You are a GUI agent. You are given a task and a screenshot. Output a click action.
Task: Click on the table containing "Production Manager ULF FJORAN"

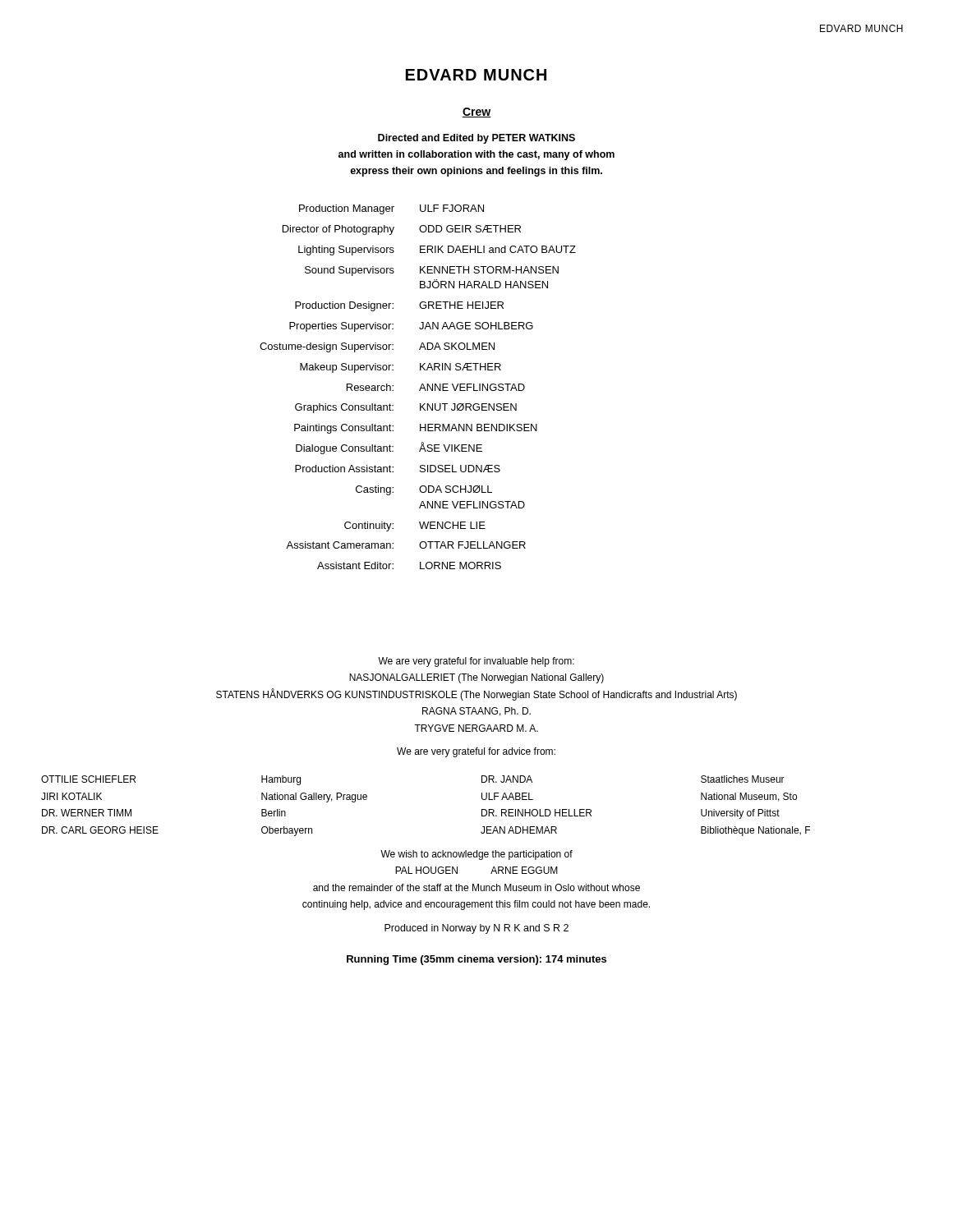(x=476, y=390)
